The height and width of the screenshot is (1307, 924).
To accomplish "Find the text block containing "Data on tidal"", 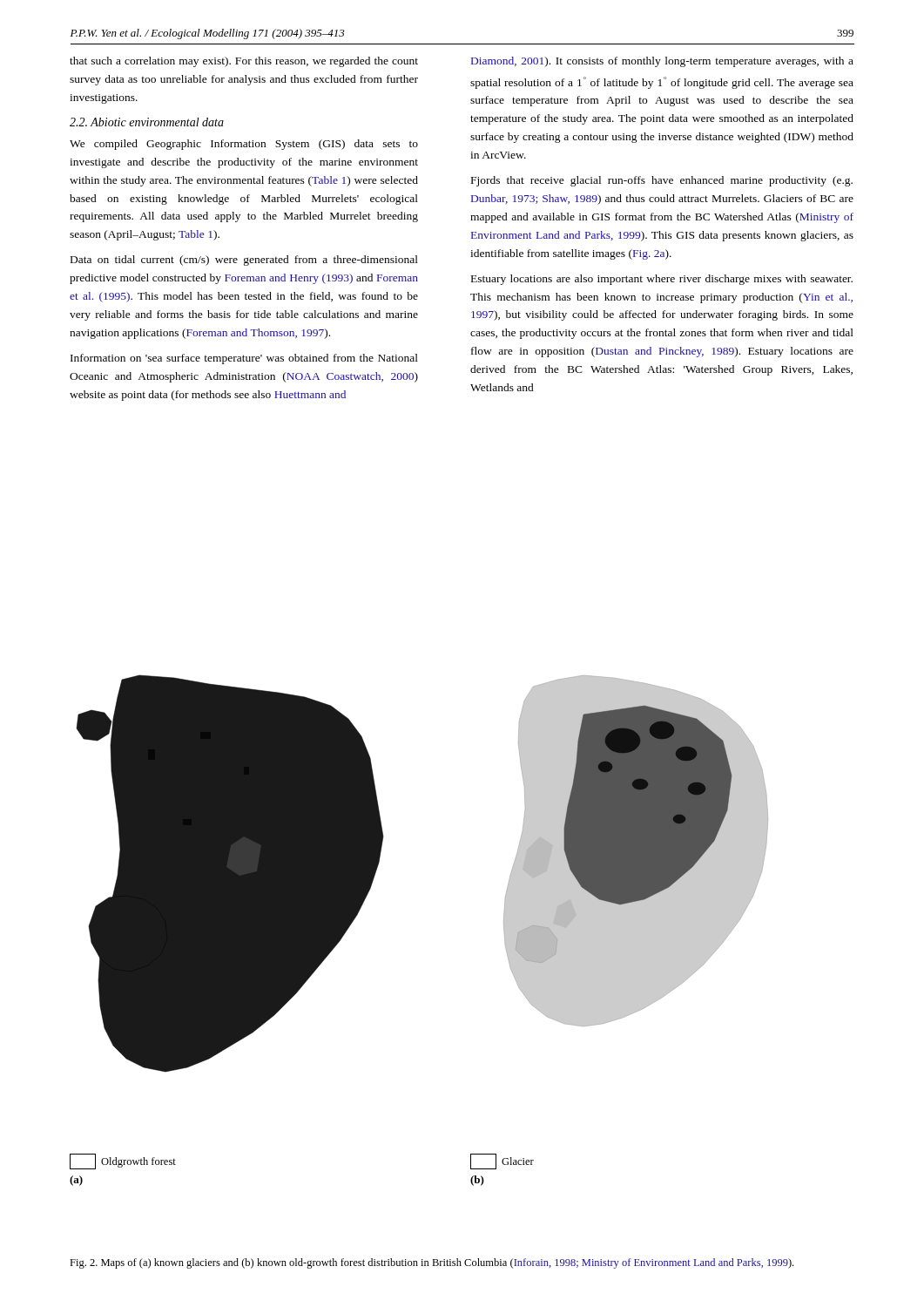I will click(244, 296).
